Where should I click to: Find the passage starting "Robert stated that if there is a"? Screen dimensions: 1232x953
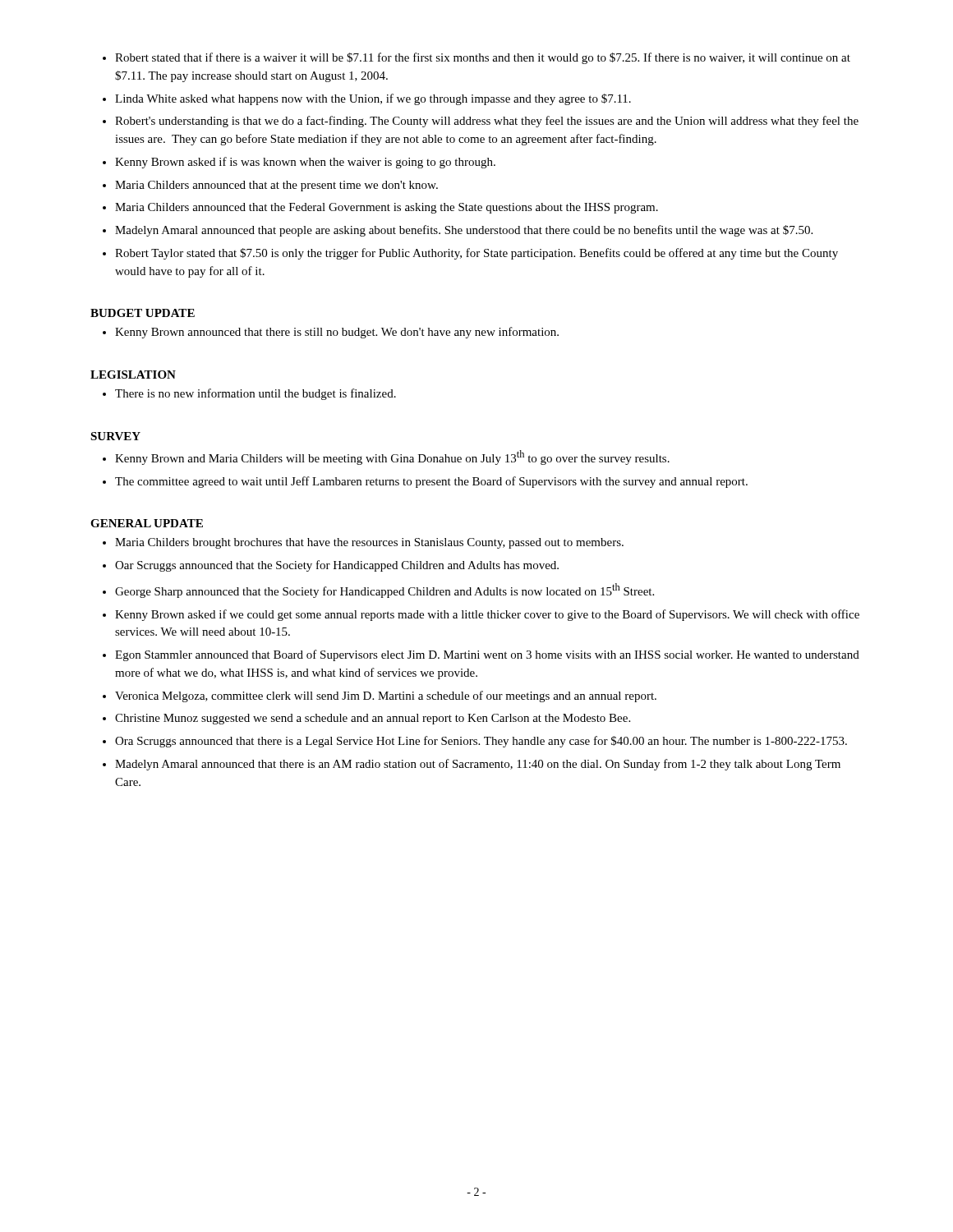tap(489, 67)
